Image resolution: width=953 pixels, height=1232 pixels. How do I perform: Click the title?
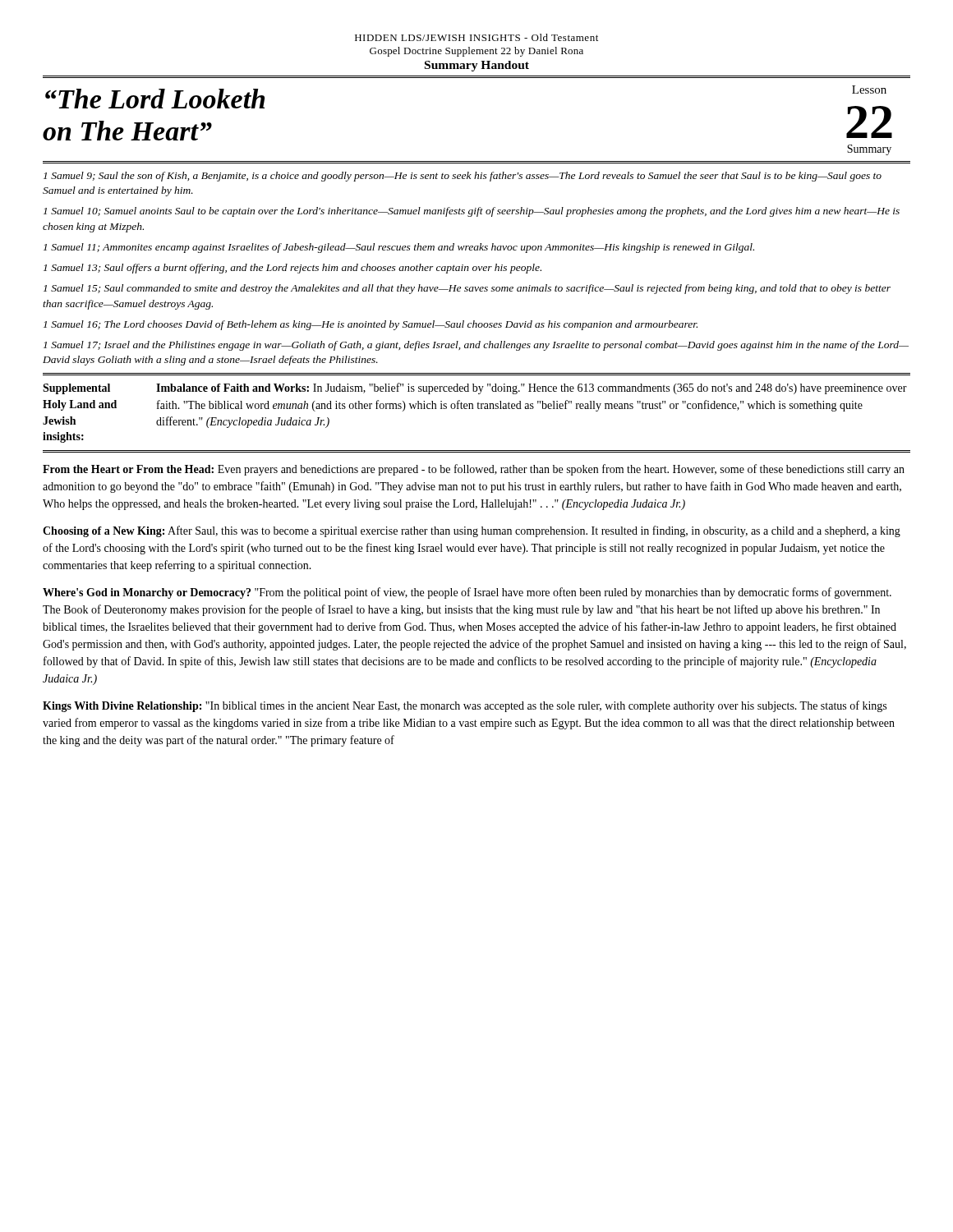pos(154,115)
